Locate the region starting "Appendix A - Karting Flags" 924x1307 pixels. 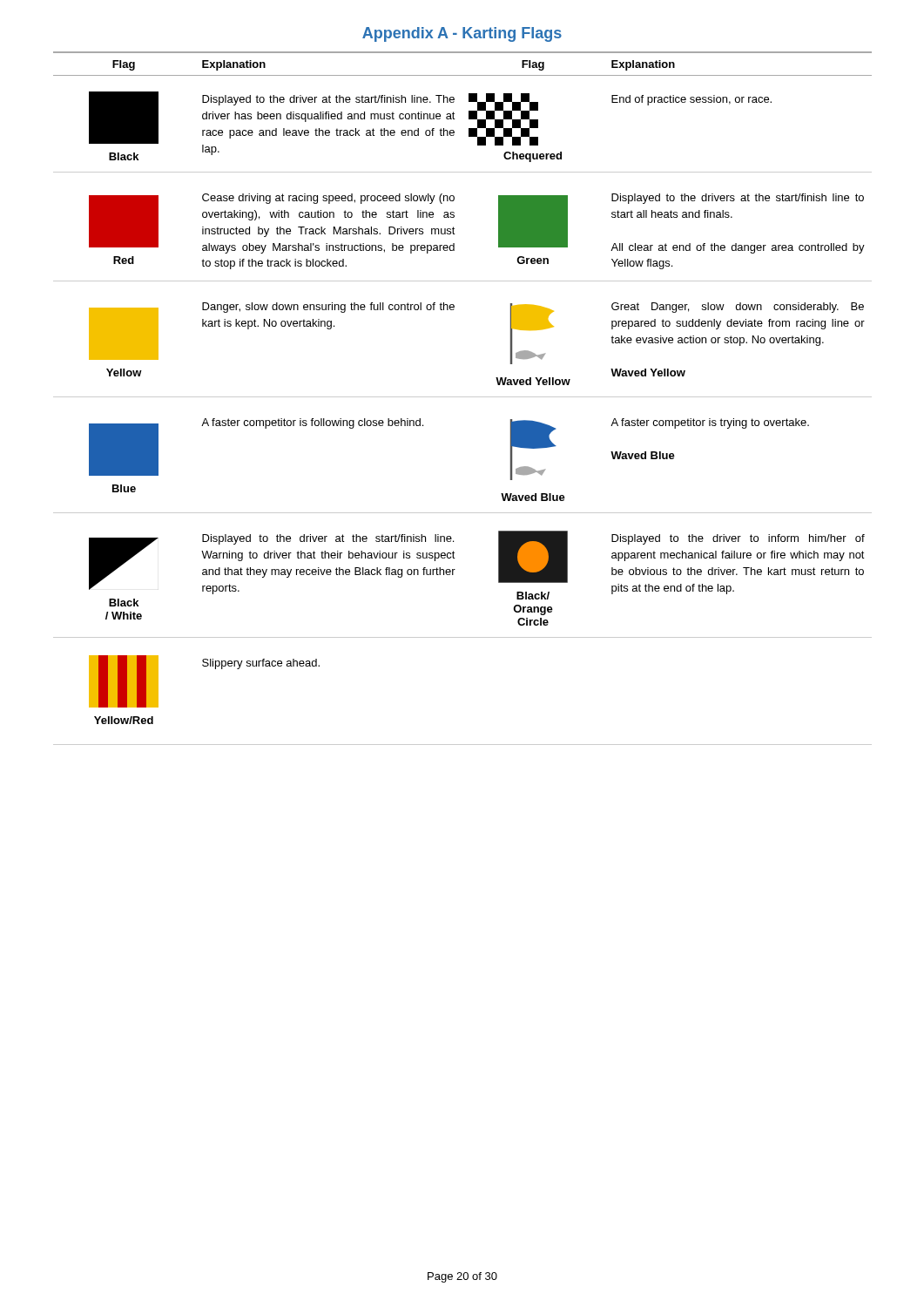pos(462,33)
